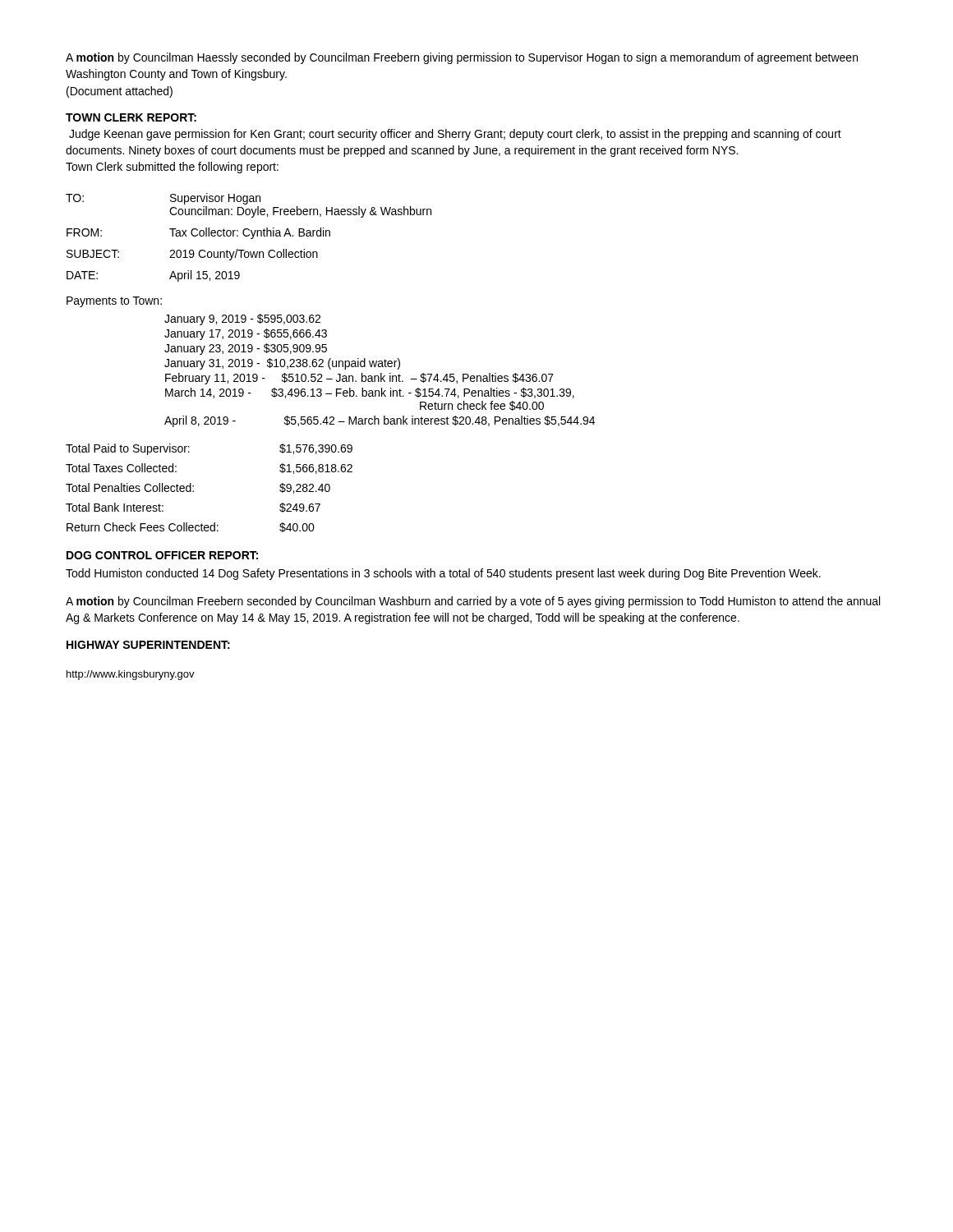This screenshot has height=1232, width=953.
Task: Locate the block starting "DOG CONTROL OFFICER REPORT:"
Action: tap(162, 555)
